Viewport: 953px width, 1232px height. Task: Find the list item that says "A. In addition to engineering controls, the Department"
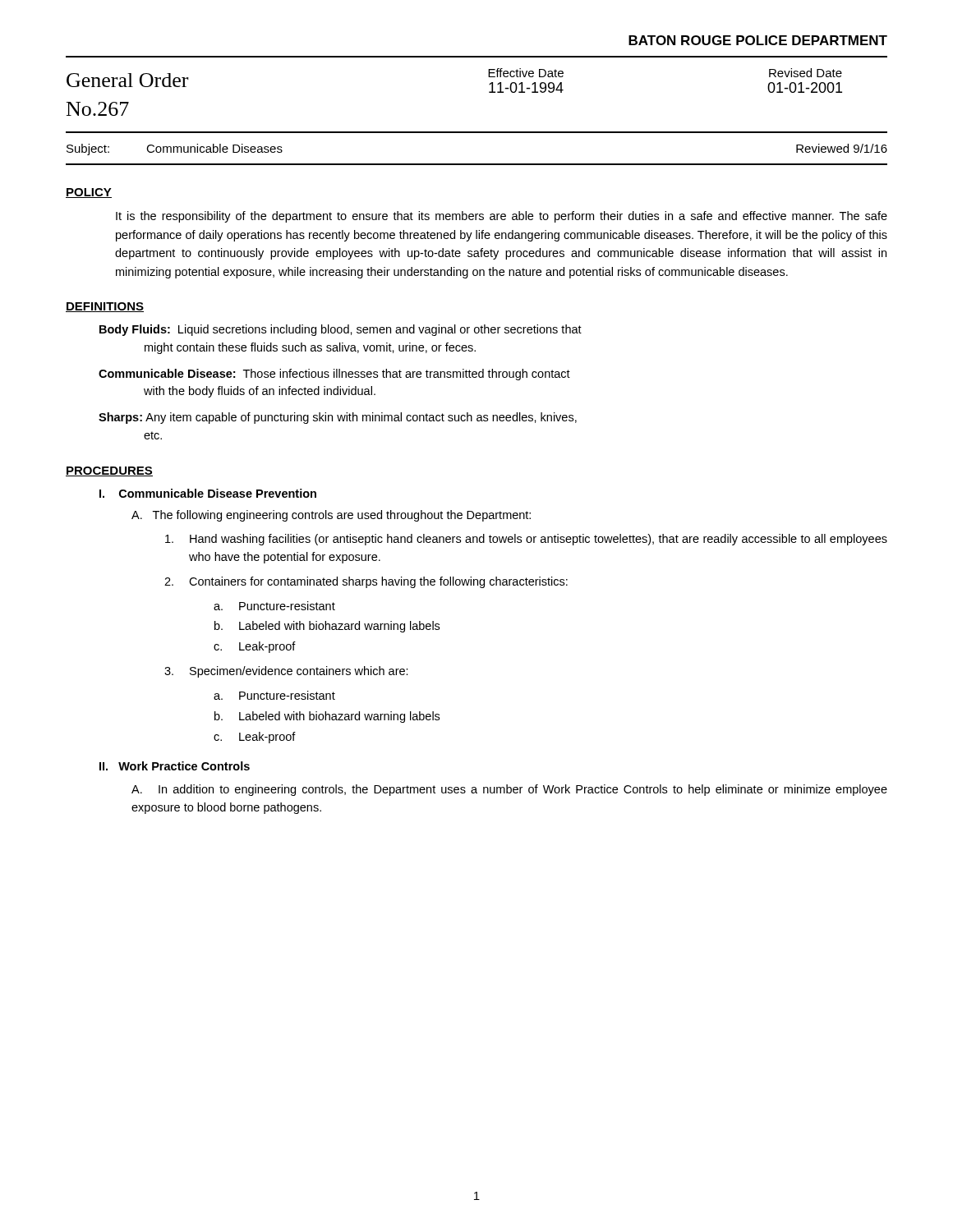click(509, 798)
